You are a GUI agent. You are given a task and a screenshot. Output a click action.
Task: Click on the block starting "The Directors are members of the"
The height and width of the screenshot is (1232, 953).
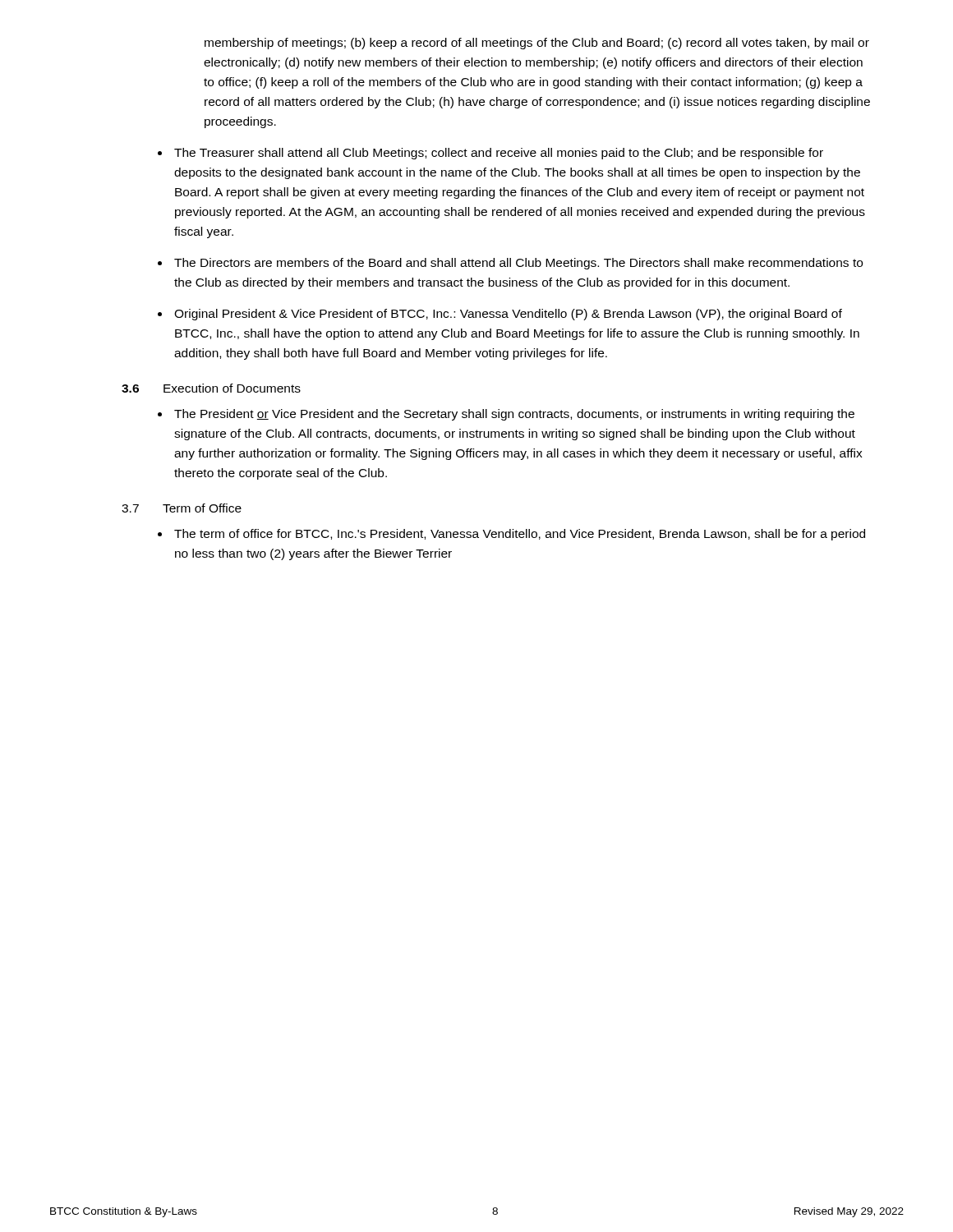519,272
